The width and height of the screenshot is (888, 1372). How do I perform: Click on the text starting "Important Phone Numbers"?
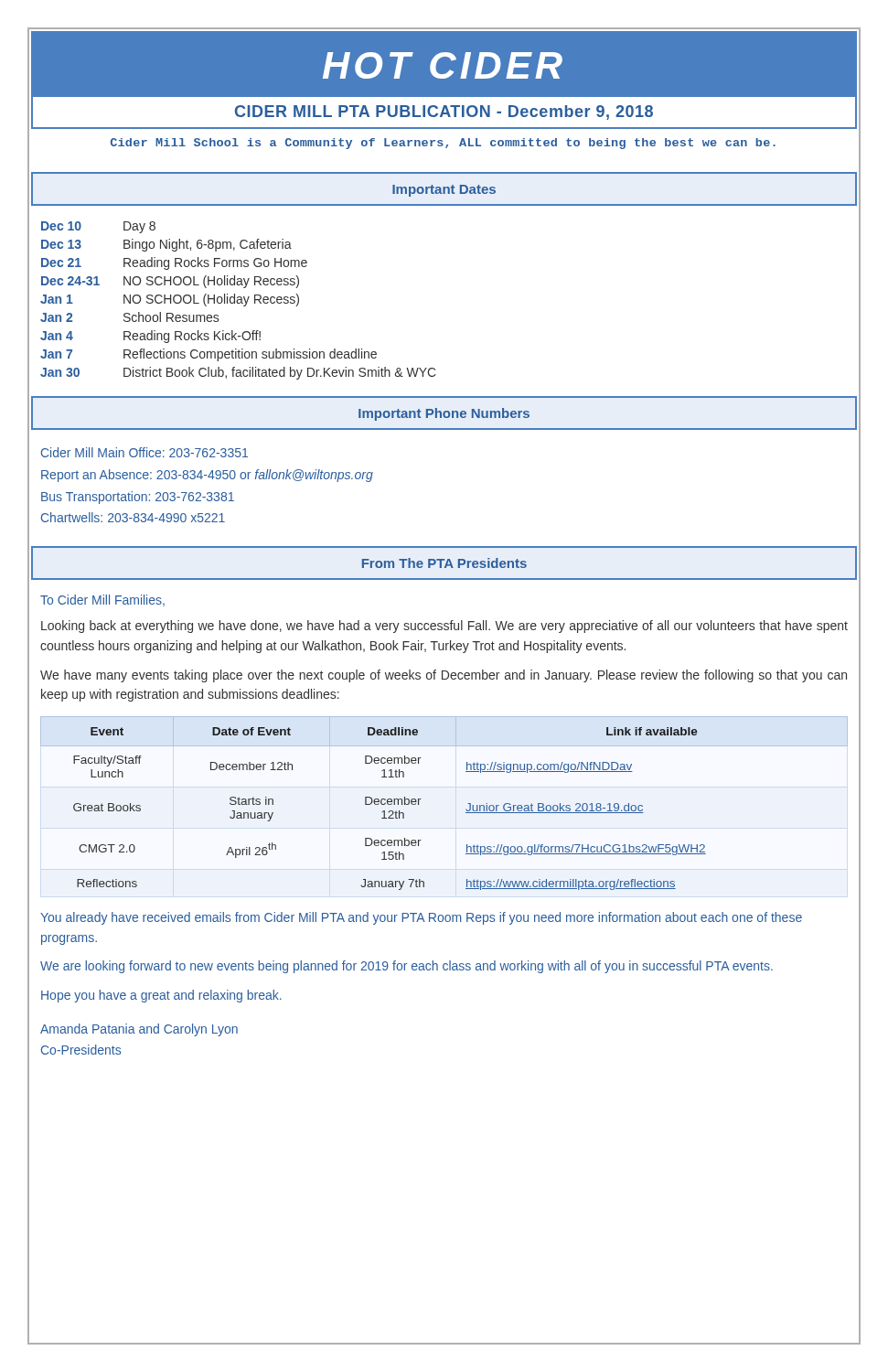[444, 413]
